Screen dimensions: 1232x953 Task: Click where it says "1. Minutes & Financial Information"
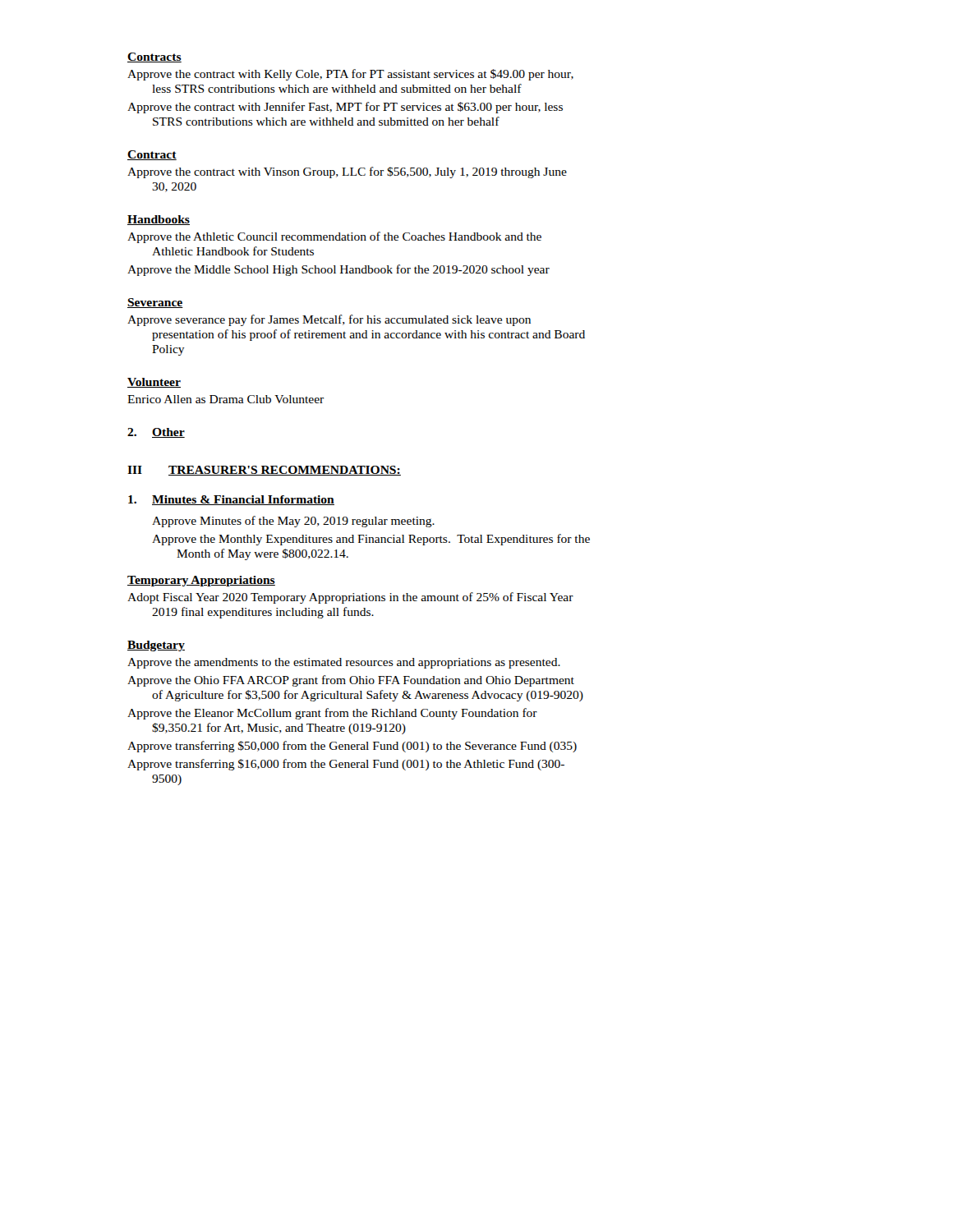(231, 499)
